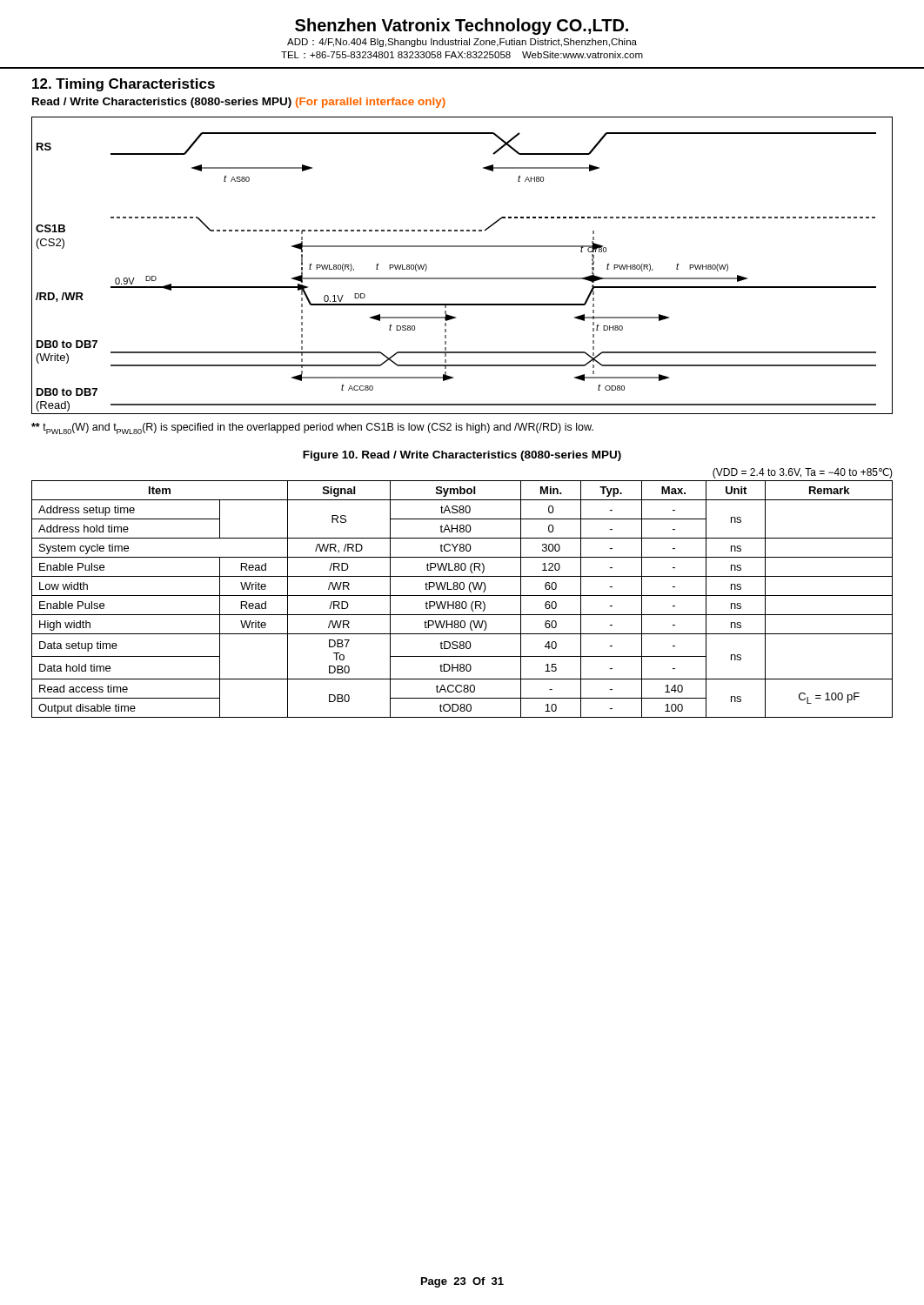Locate the region starting "12. Timing Characteristics"

pos(123,84)
